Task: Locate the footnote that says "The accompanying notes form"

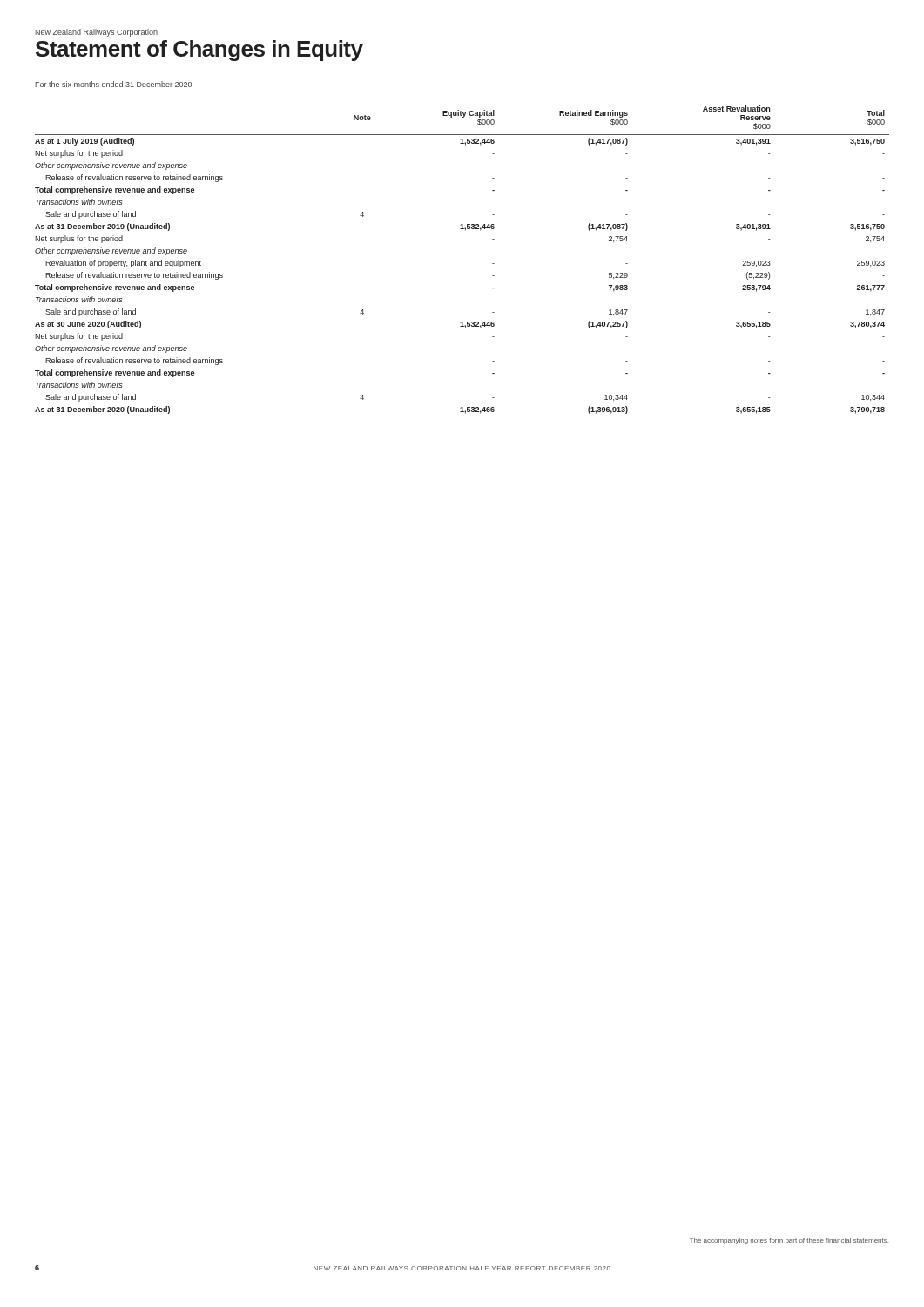Action: tap(789, 1240)
